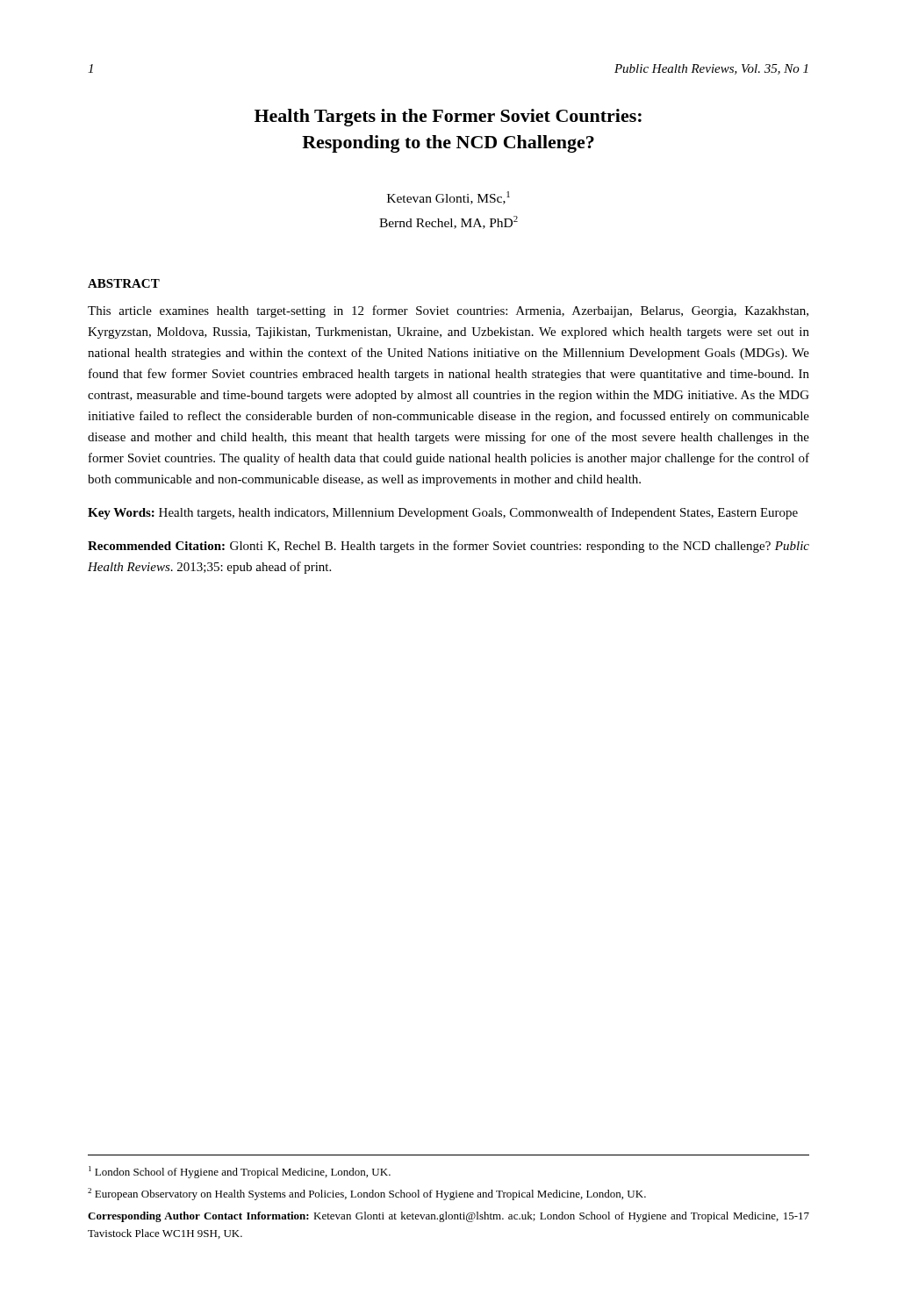The height and width of the screenshot is (1316, 897).
Task: Locate the block of text that opens with "2 European Observatory"
Action: pos(367,1194)
